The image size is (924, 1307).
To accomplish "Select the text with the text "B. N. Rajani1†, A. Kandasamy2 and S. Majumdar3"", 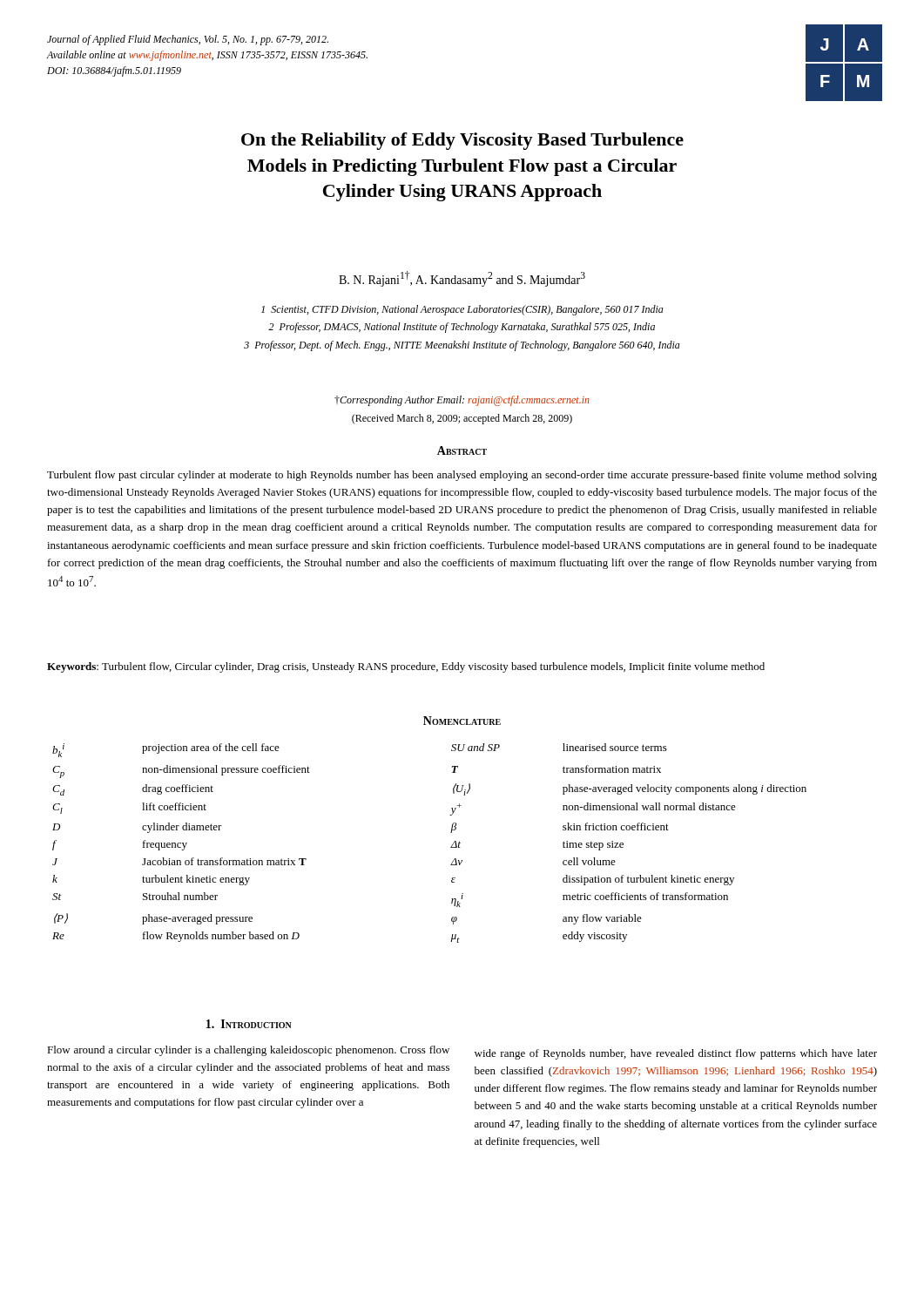I will pos(462,278).
